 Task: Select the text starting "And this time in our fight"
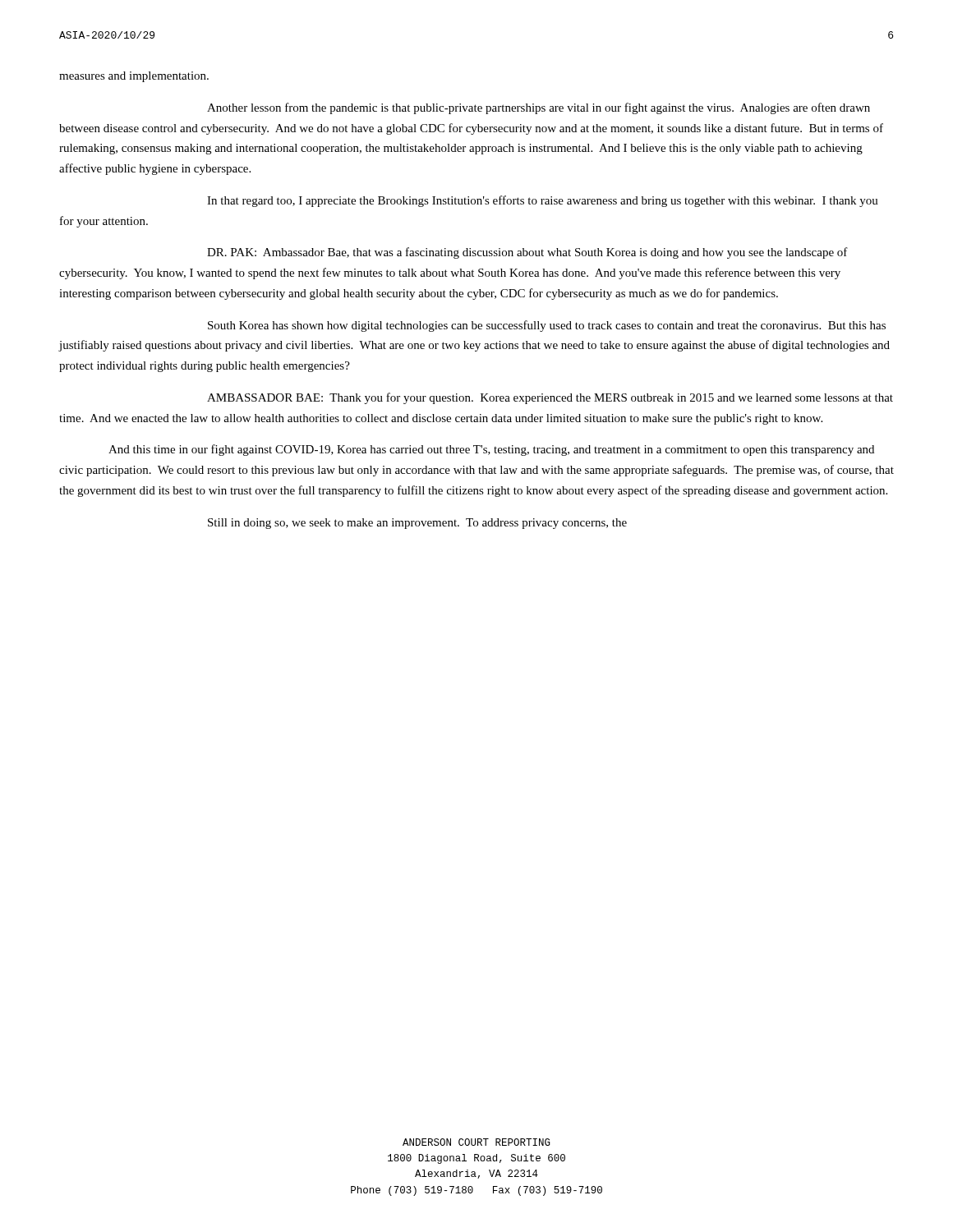tap(476, 470)
